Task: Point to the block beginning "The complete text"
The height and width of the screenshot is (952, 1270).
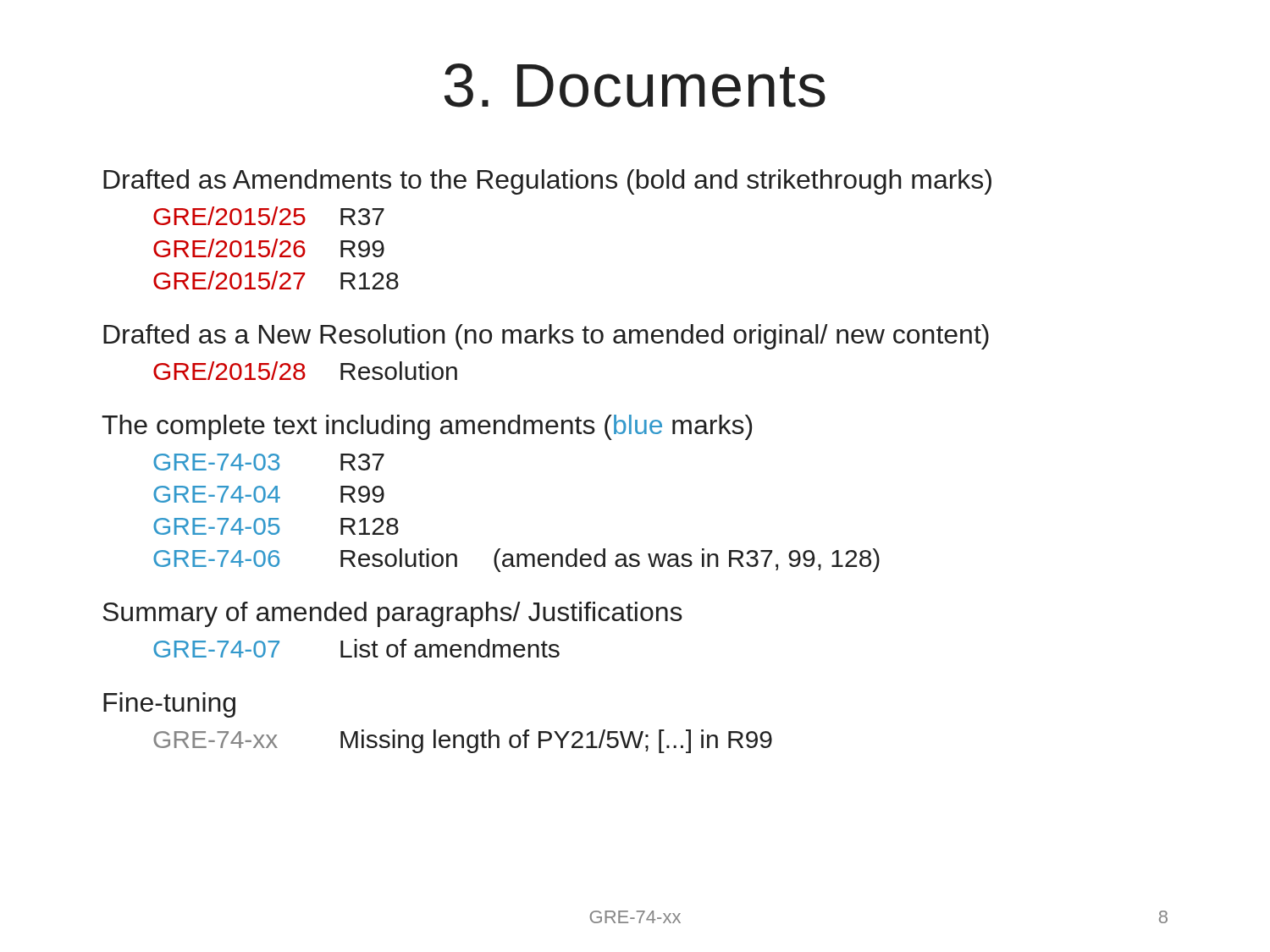Action: pos(428,425)
